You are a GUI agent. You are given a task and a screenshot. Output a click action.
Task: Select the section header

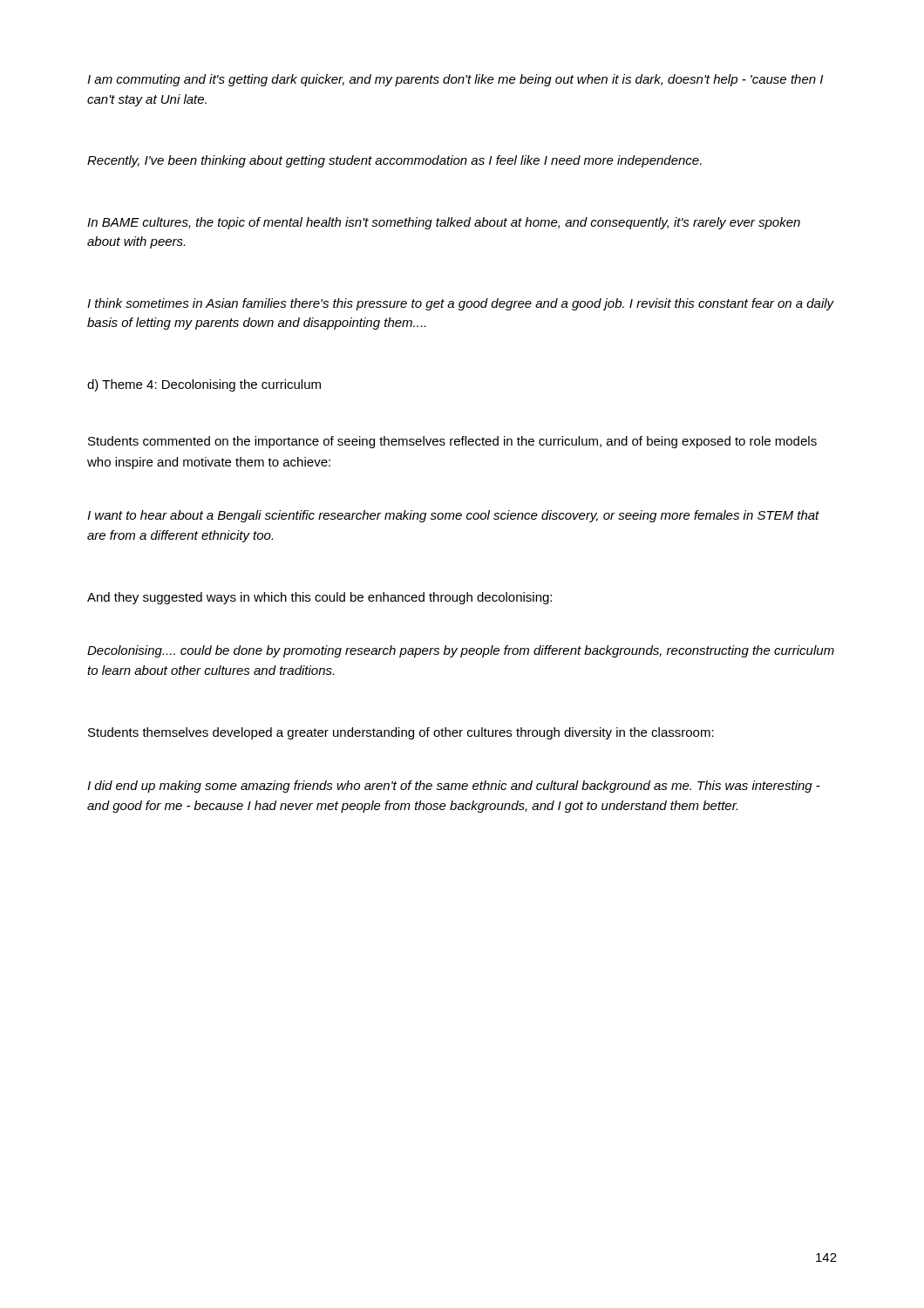[204, 384]
